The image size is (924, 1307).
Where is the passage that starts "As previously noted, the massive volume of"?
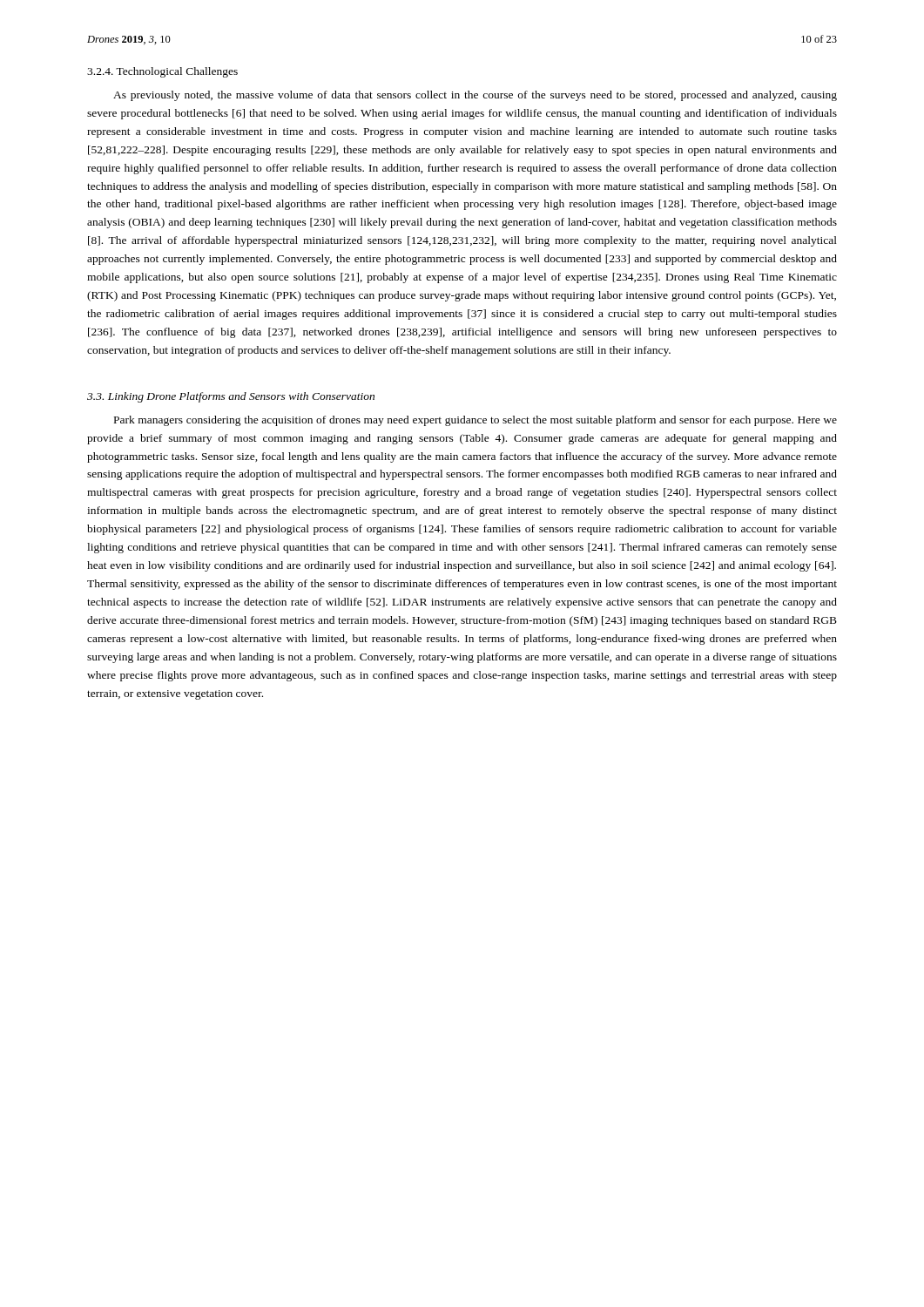[x=462, y=223]
